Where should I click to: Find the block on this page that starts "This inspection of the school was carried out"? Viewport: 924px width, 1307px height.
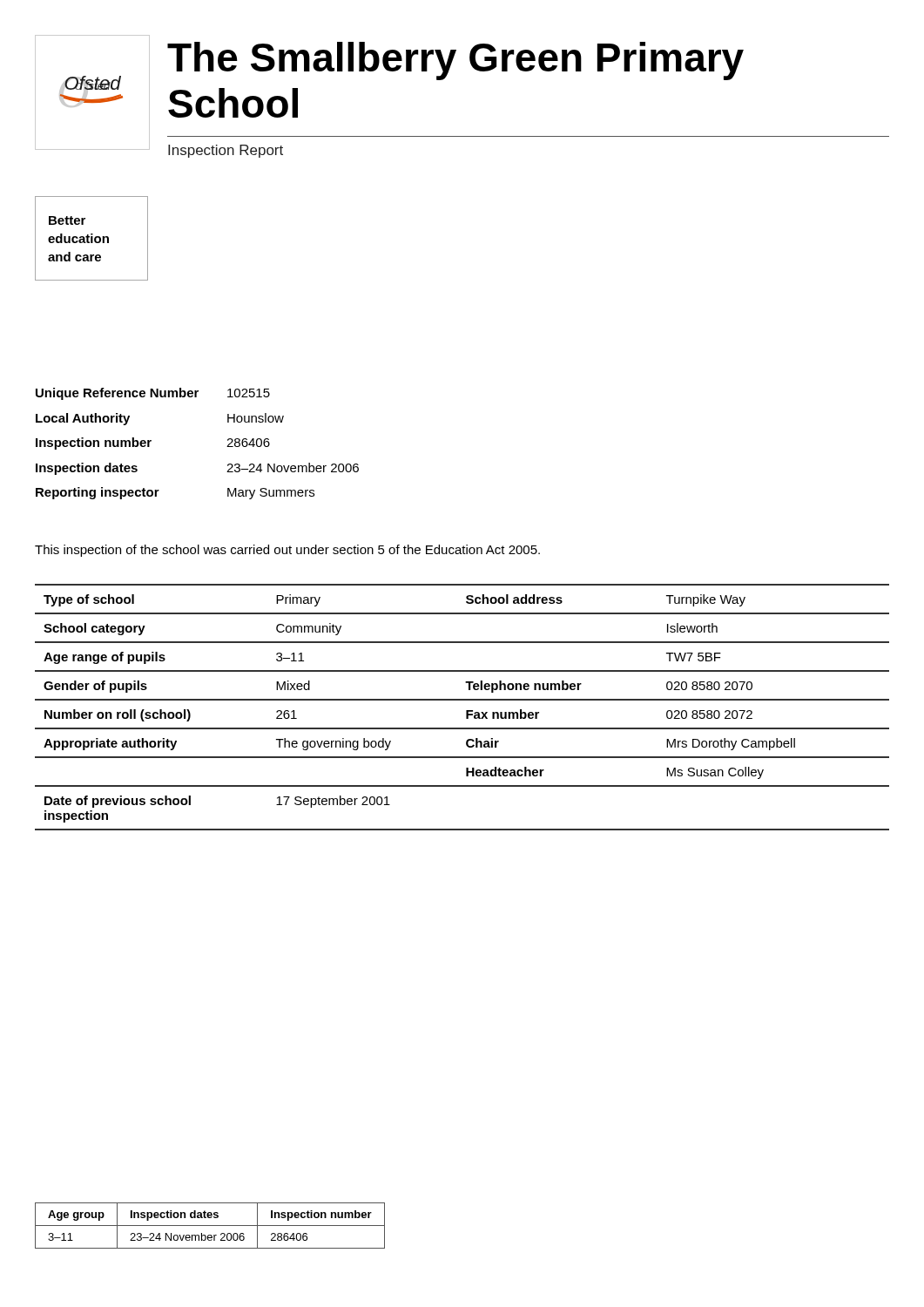(462, 550)
